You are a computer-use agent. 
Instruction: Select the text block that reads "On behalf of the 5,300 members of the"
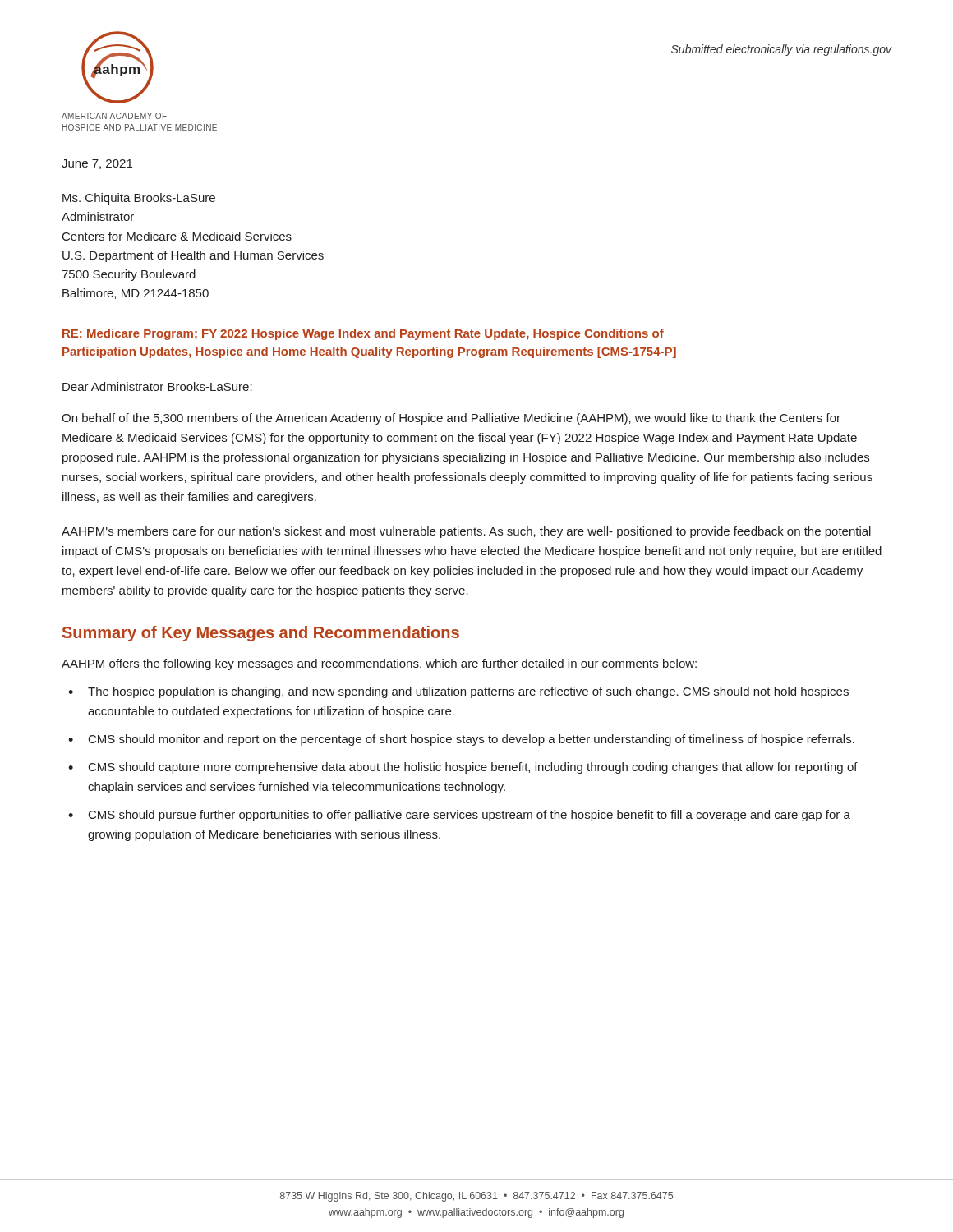[467, 457]
